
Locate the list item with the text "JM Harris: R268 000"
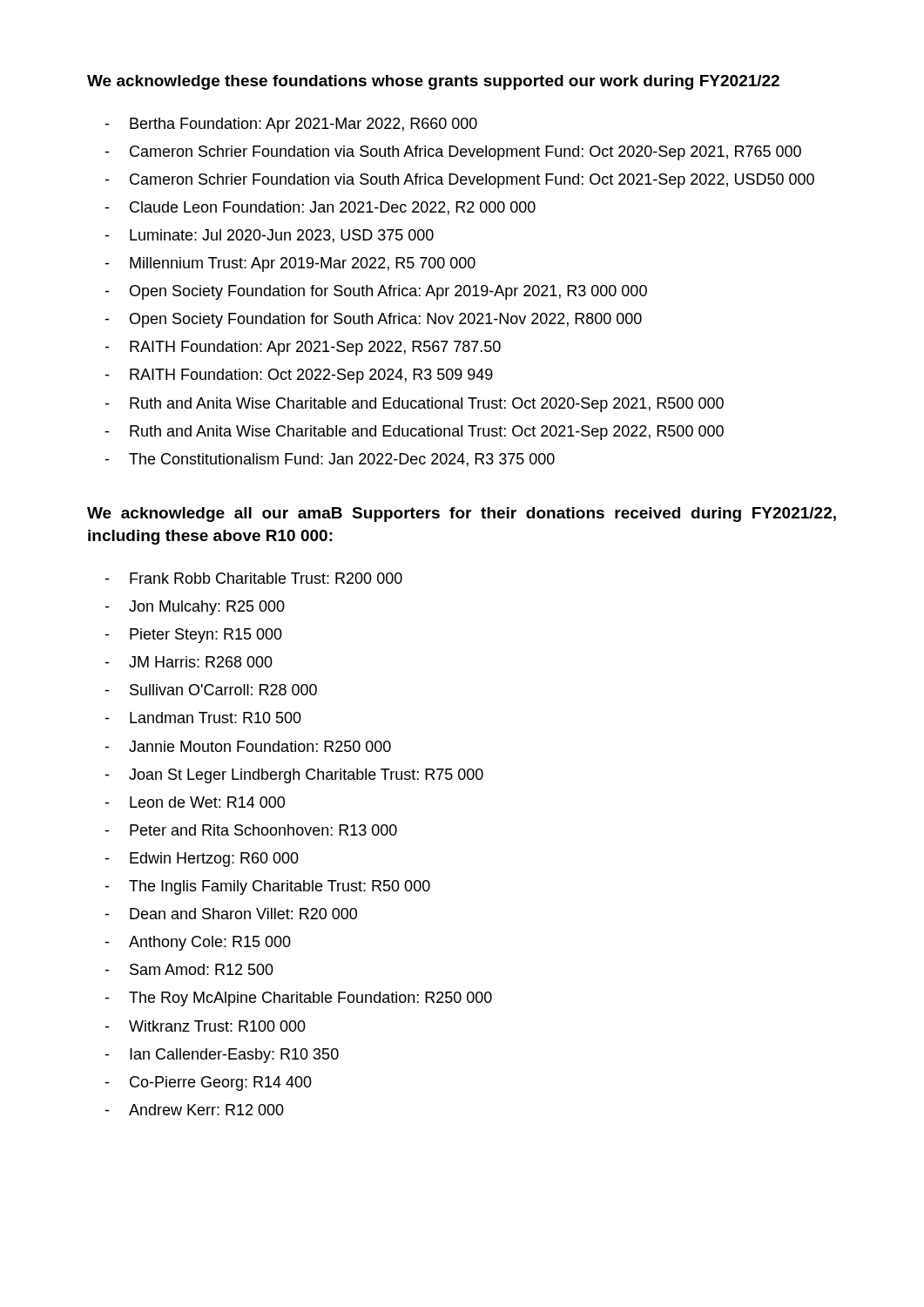[x=201, y=662]
